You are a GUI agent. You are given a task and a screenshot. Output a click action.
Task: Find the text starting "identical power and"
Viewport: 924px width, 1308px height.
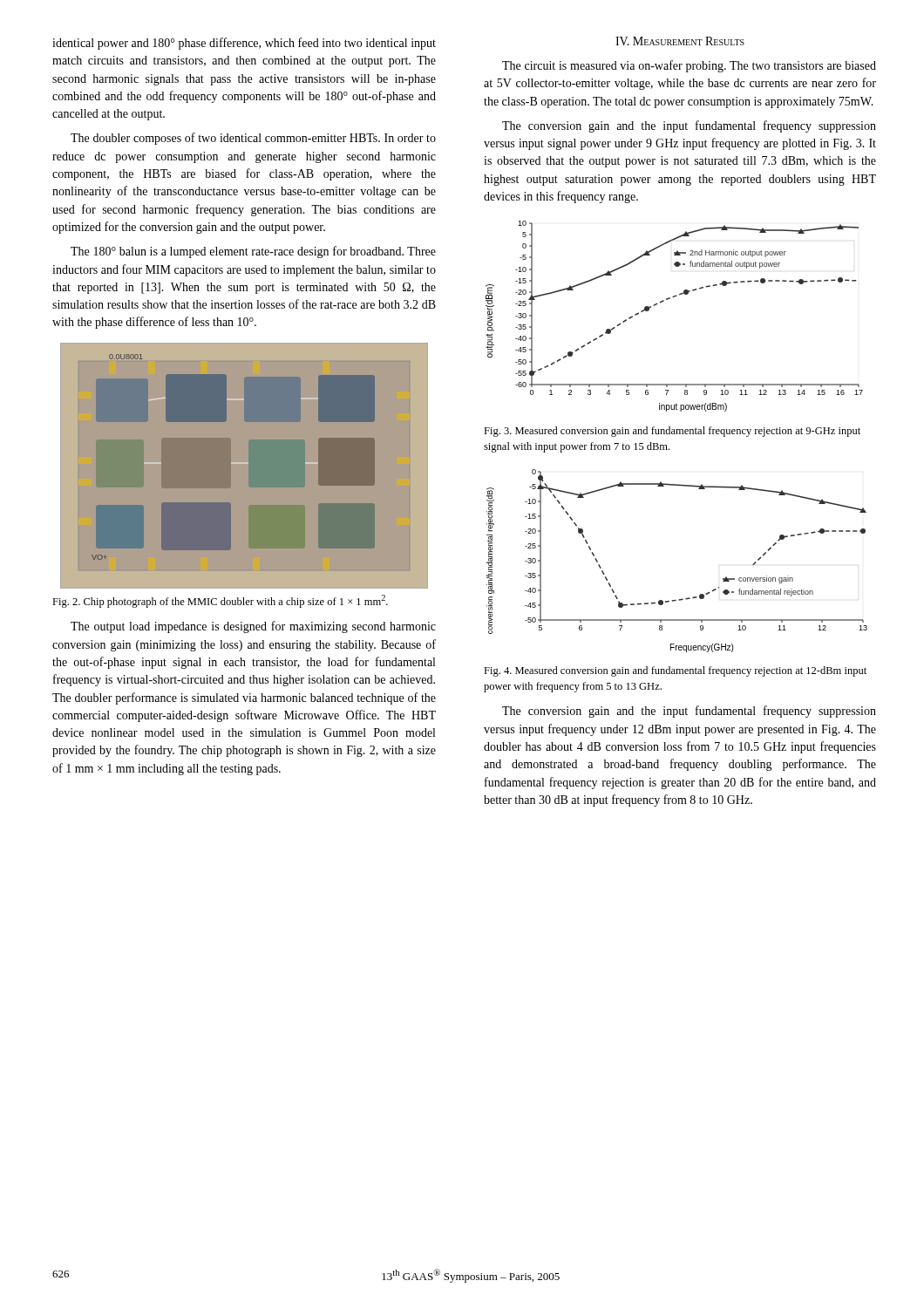pos(244,183)
